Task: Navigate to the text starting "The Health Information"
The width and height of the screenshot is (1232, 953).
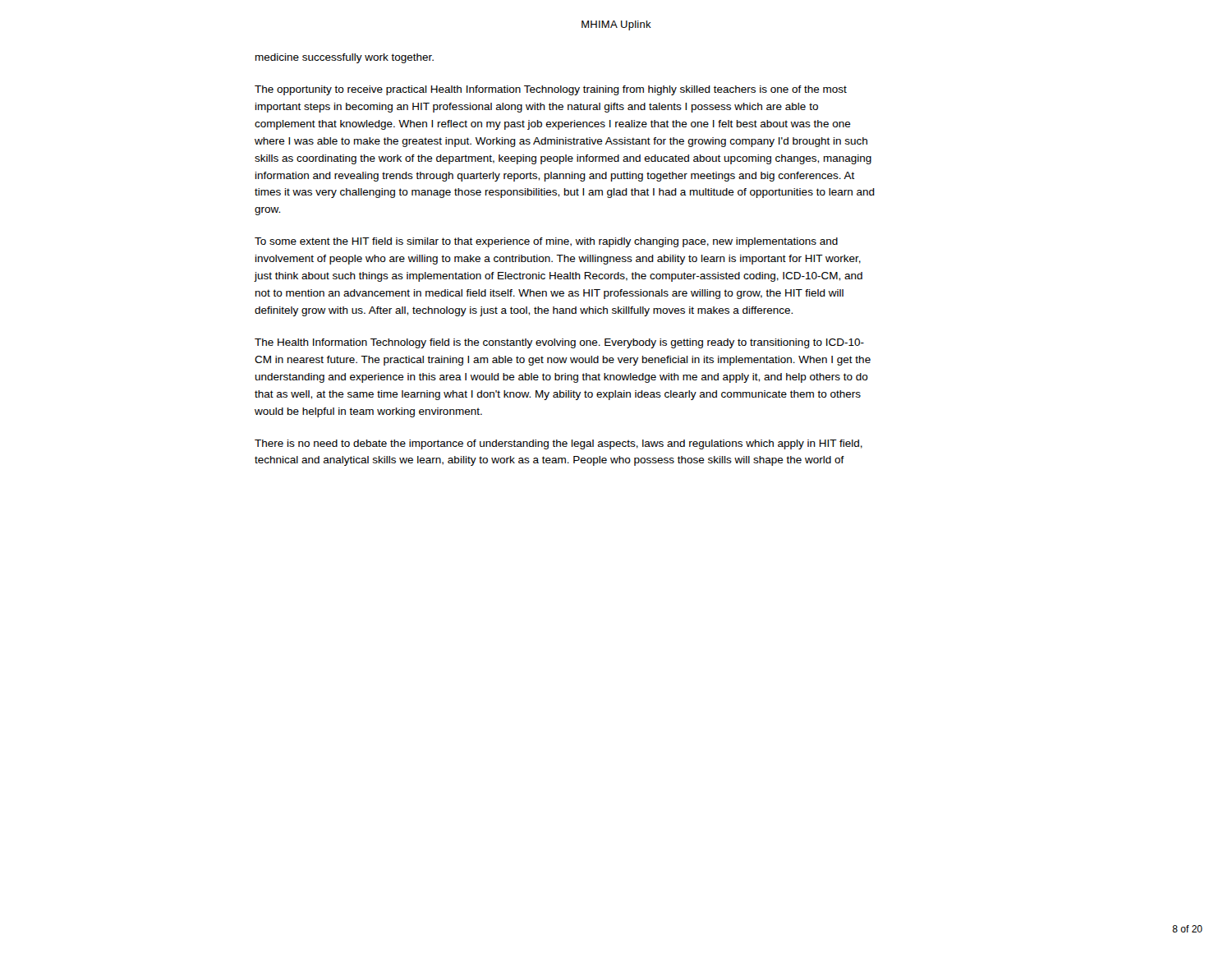Action: (x=563, y=376)
